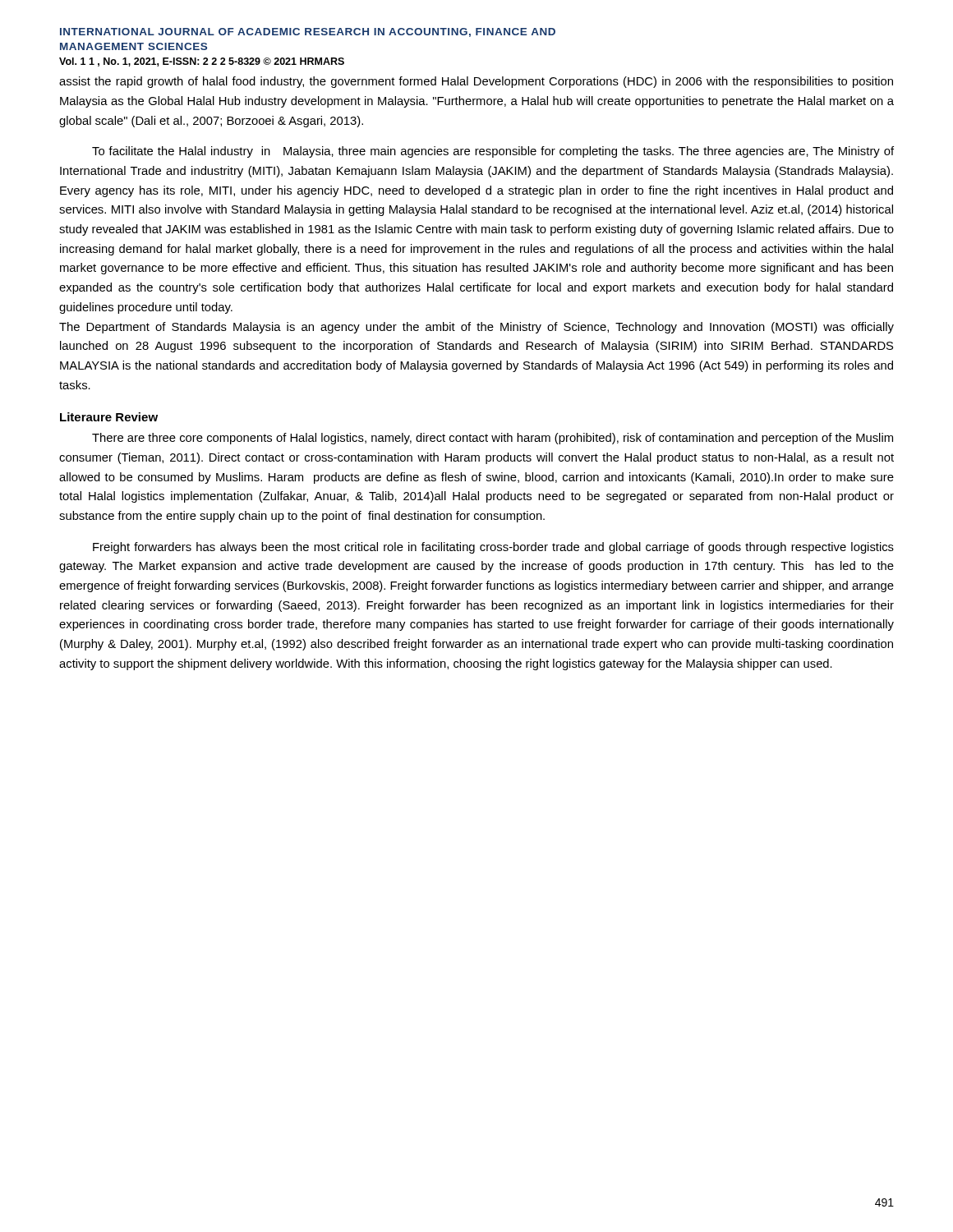Select the text block that reads "assist the rapid growth of halal"
Image resolution: width=953 pixels, height=1232 pixels.
click(x=476, y=101)
